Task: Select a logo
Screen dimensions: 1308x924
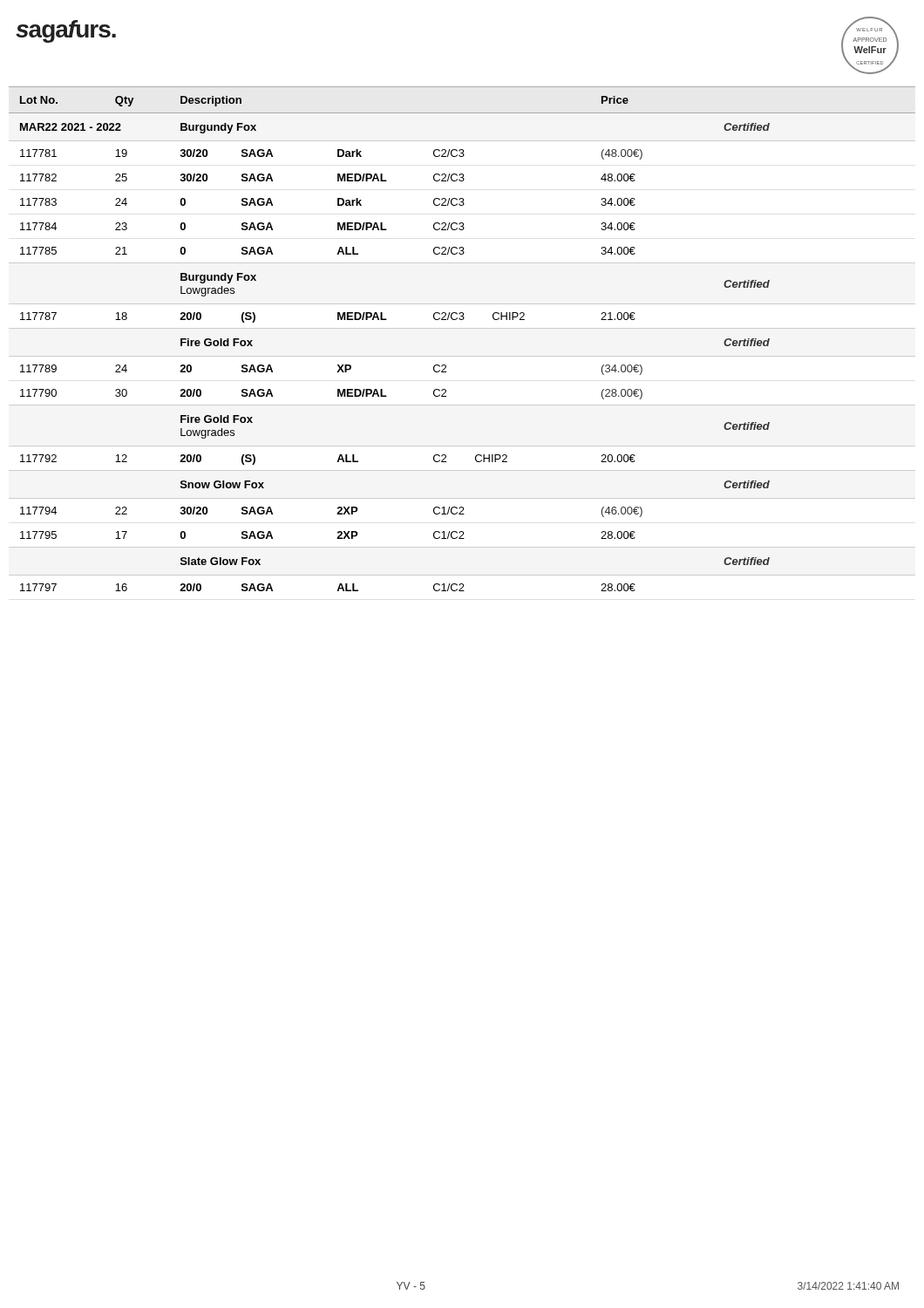Action: (870, 47)
